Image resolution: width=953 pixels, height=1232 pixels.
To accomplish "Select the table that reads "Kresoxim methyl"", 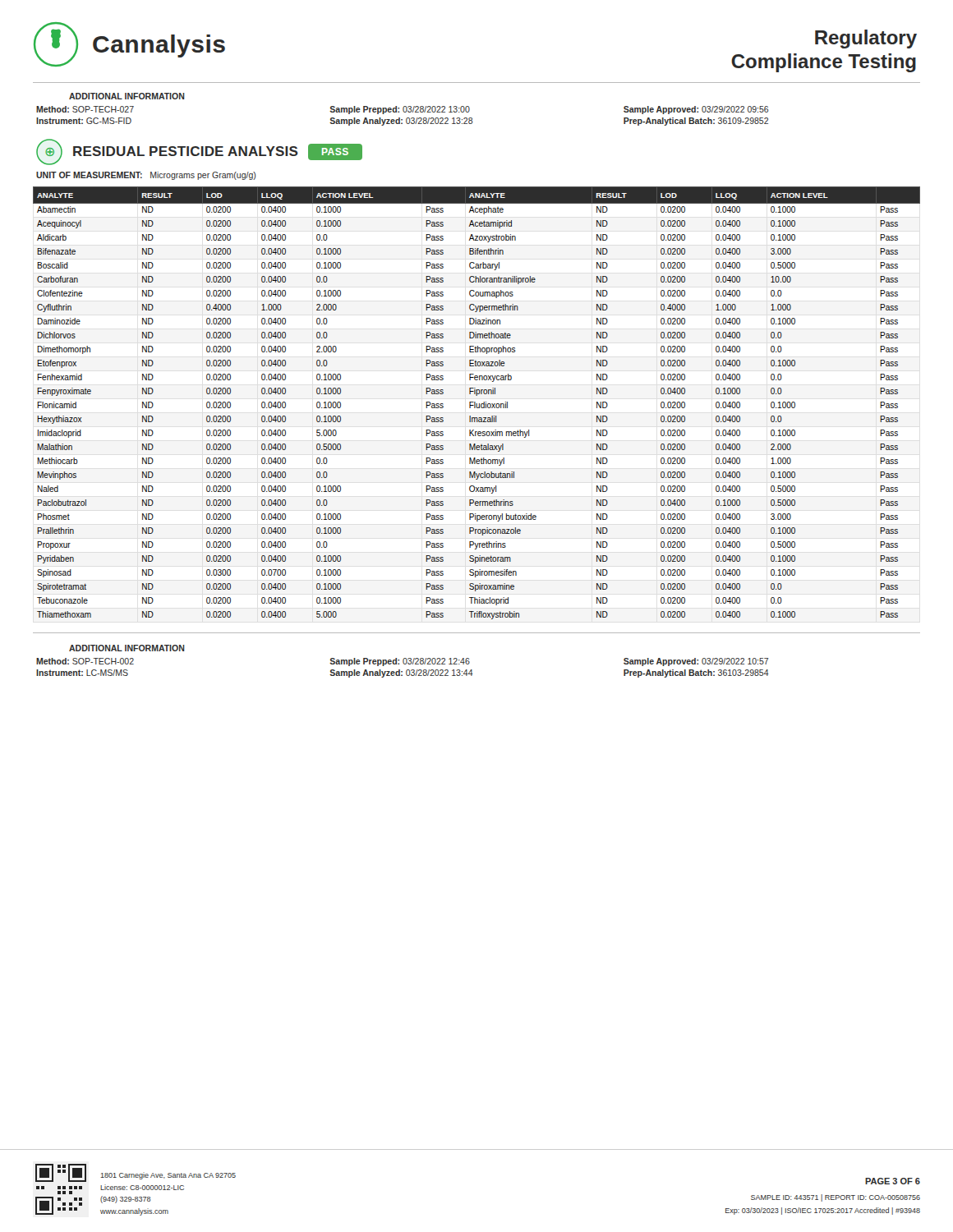I will click(476, 404).
